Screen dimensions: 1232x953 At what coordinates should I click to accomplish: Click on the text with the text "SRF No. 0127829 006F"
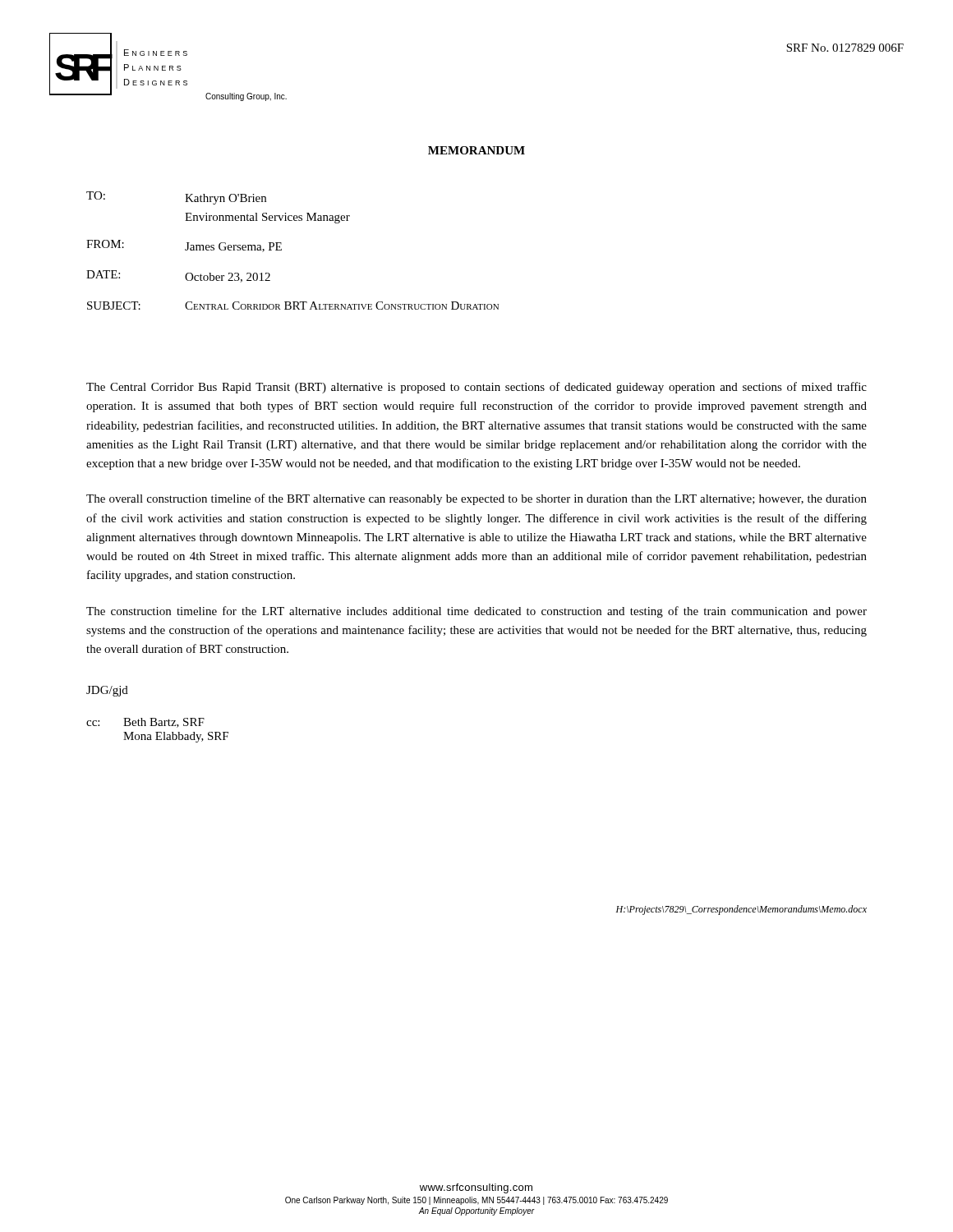(x=845, y=48)
